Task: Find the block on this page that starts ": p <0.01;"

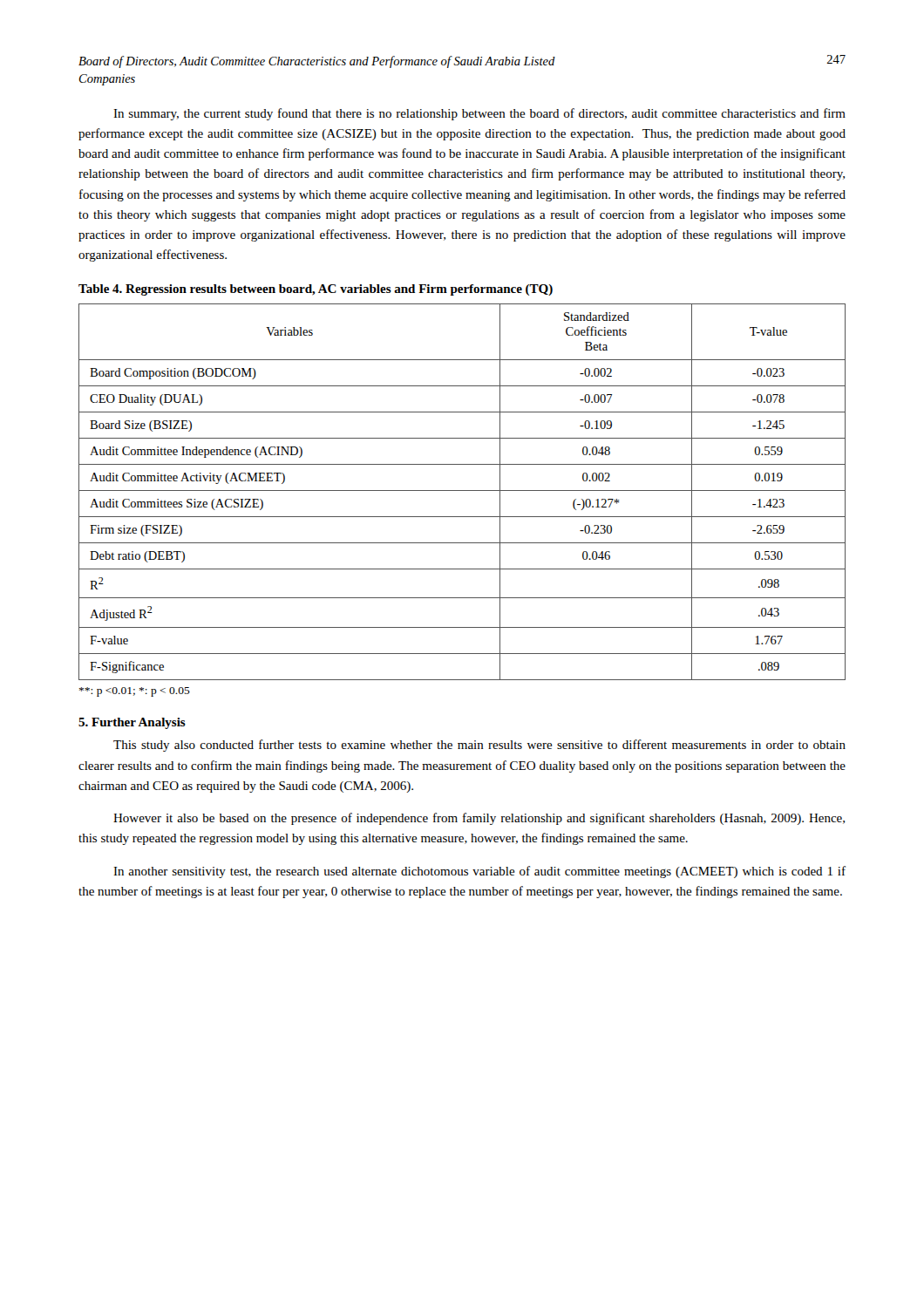Action: [134, 690]
